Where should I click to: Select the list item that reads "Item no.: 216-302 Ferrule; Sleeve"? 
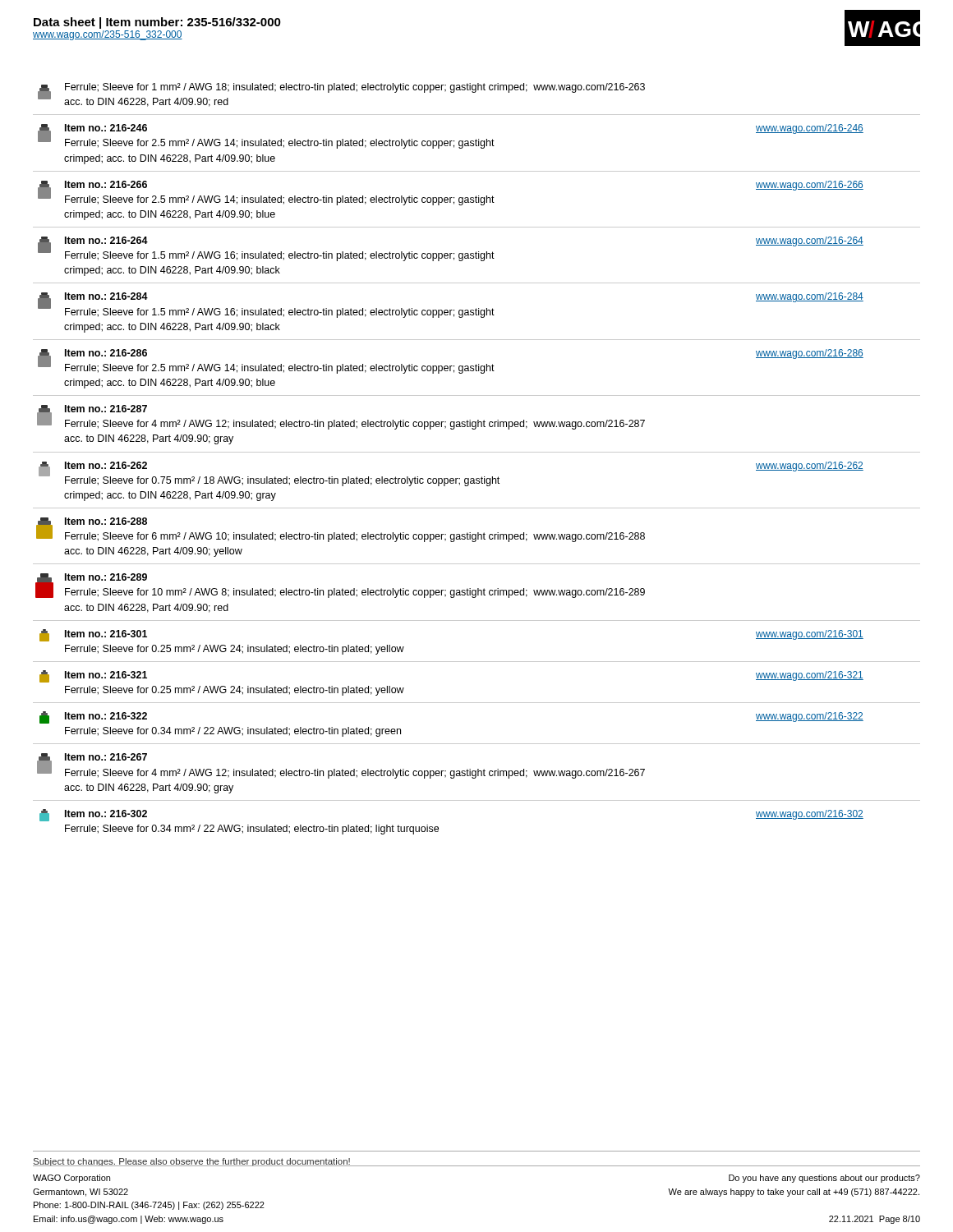click(x=105, y=816)
